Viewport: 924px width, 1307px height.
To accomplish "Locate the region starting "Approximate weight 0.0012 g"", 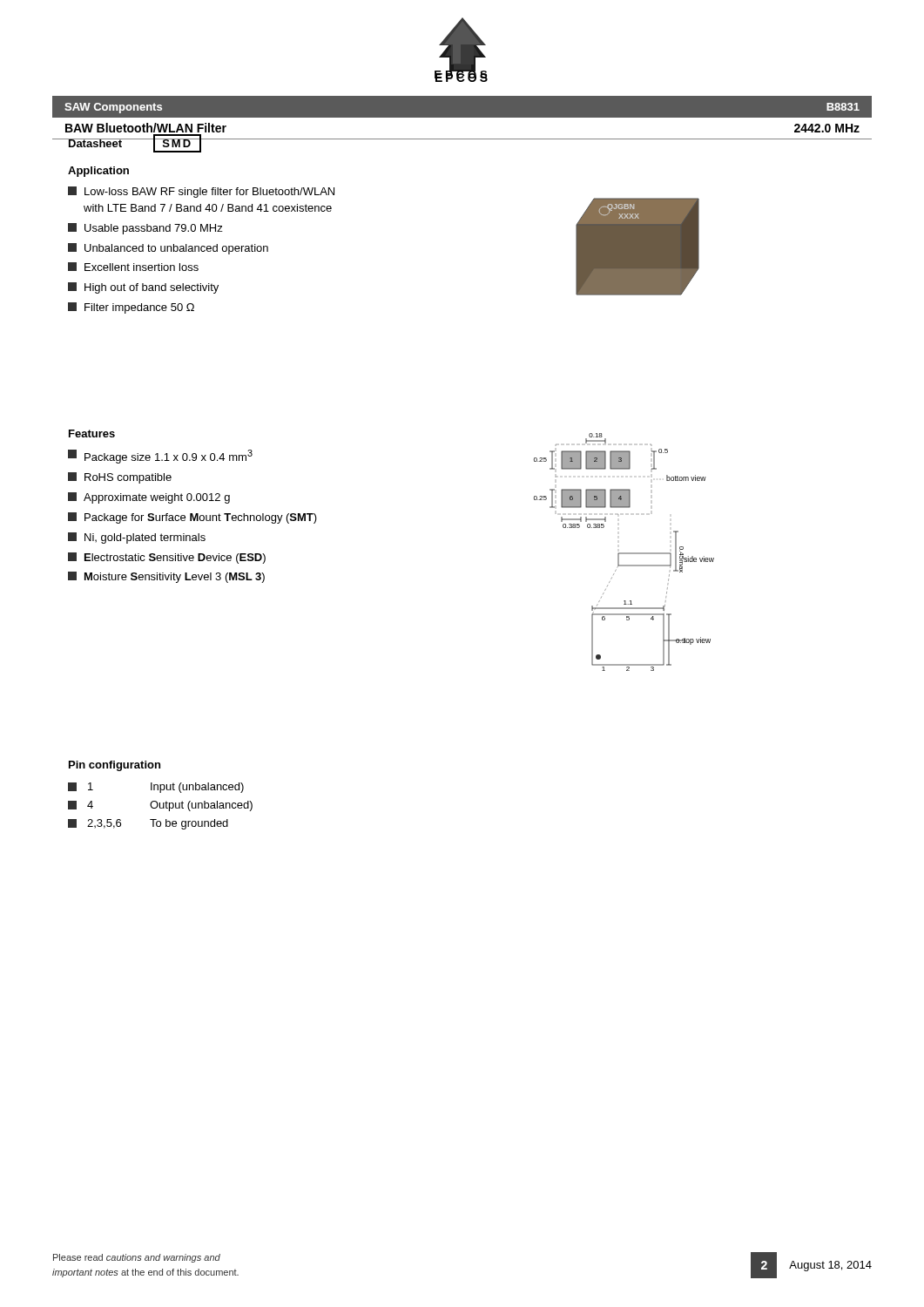I will point(149,498).
